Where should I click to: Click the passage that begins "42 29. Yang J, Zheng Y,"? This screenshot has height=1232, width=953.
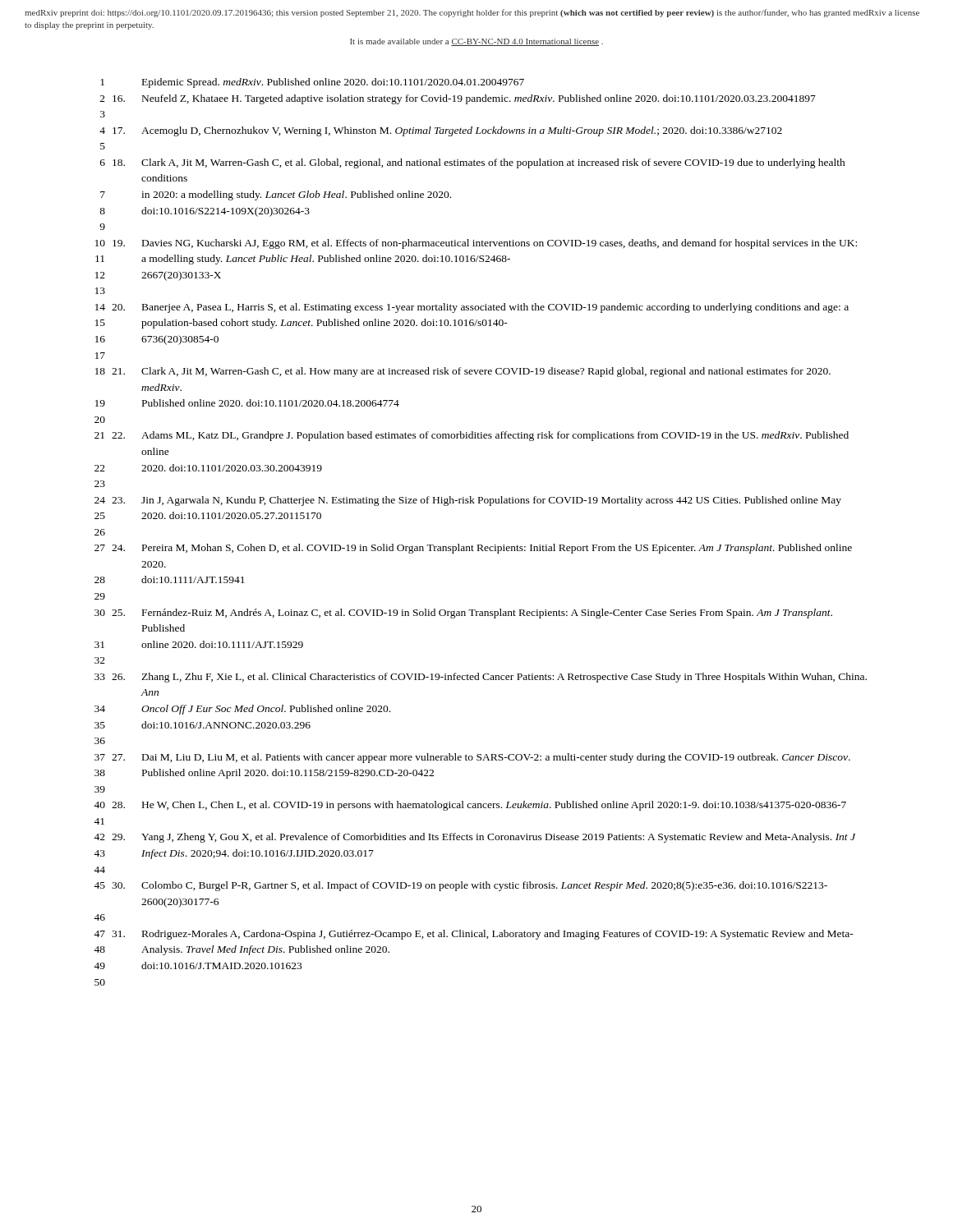click(x=476, y=837)
